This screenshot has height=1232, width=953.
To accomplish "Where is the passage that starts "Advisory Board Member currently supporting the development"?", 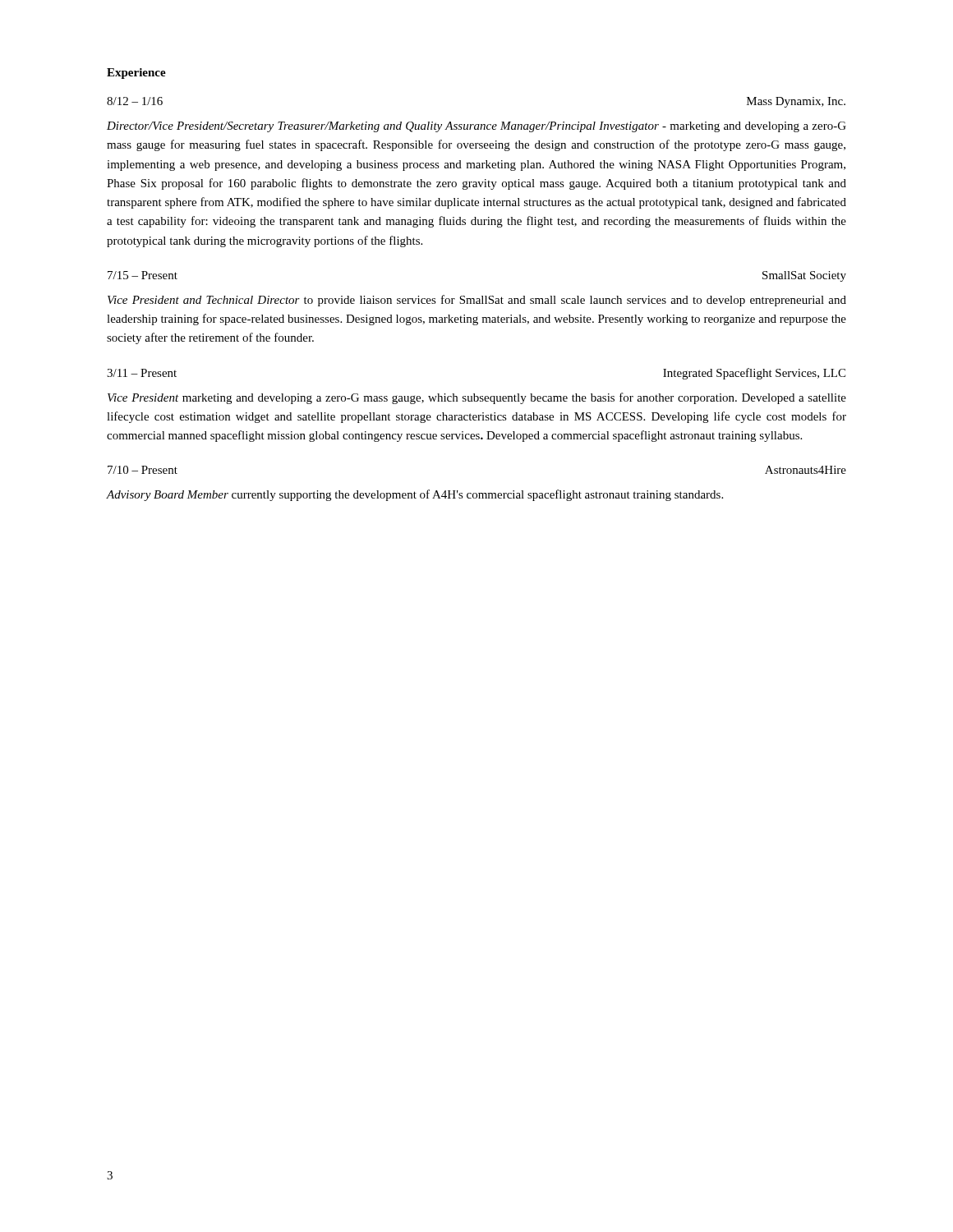I will click(x=415, y=495).
